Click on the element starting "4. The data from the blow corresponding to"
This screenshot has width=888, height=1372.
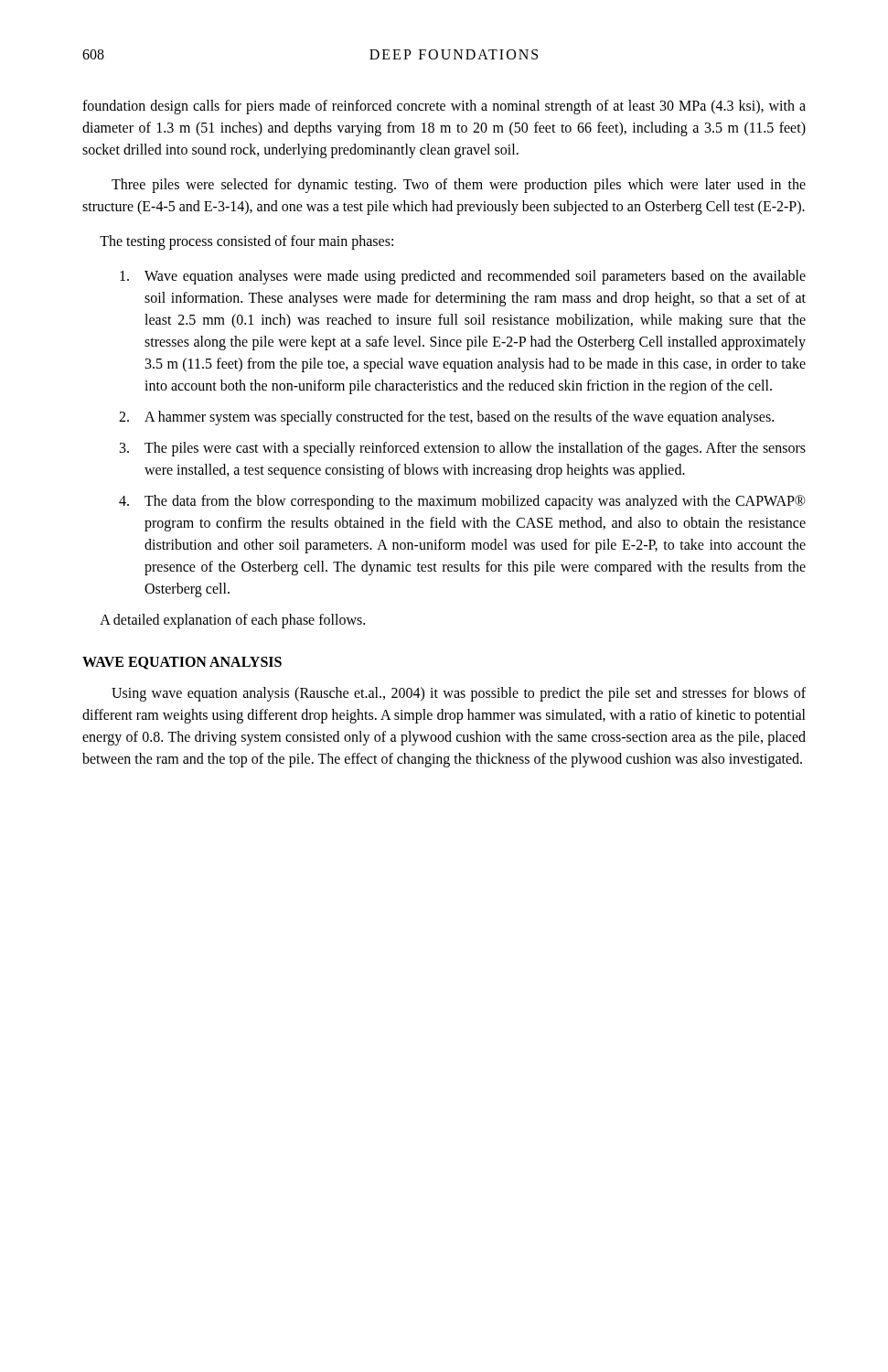462,545
